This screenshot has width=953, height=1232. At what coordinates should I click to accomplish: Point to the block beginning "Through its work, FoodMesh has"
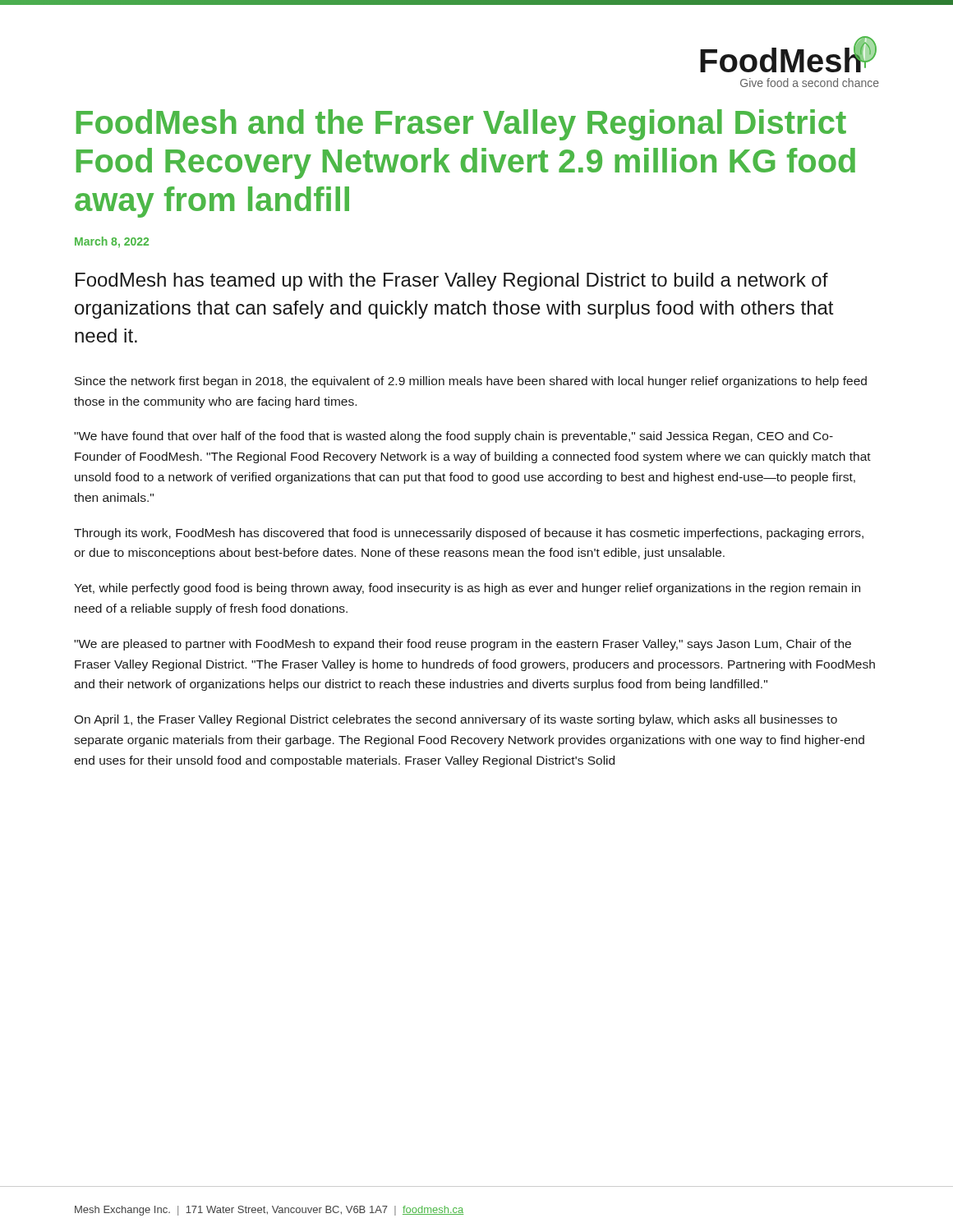(469, 542)
